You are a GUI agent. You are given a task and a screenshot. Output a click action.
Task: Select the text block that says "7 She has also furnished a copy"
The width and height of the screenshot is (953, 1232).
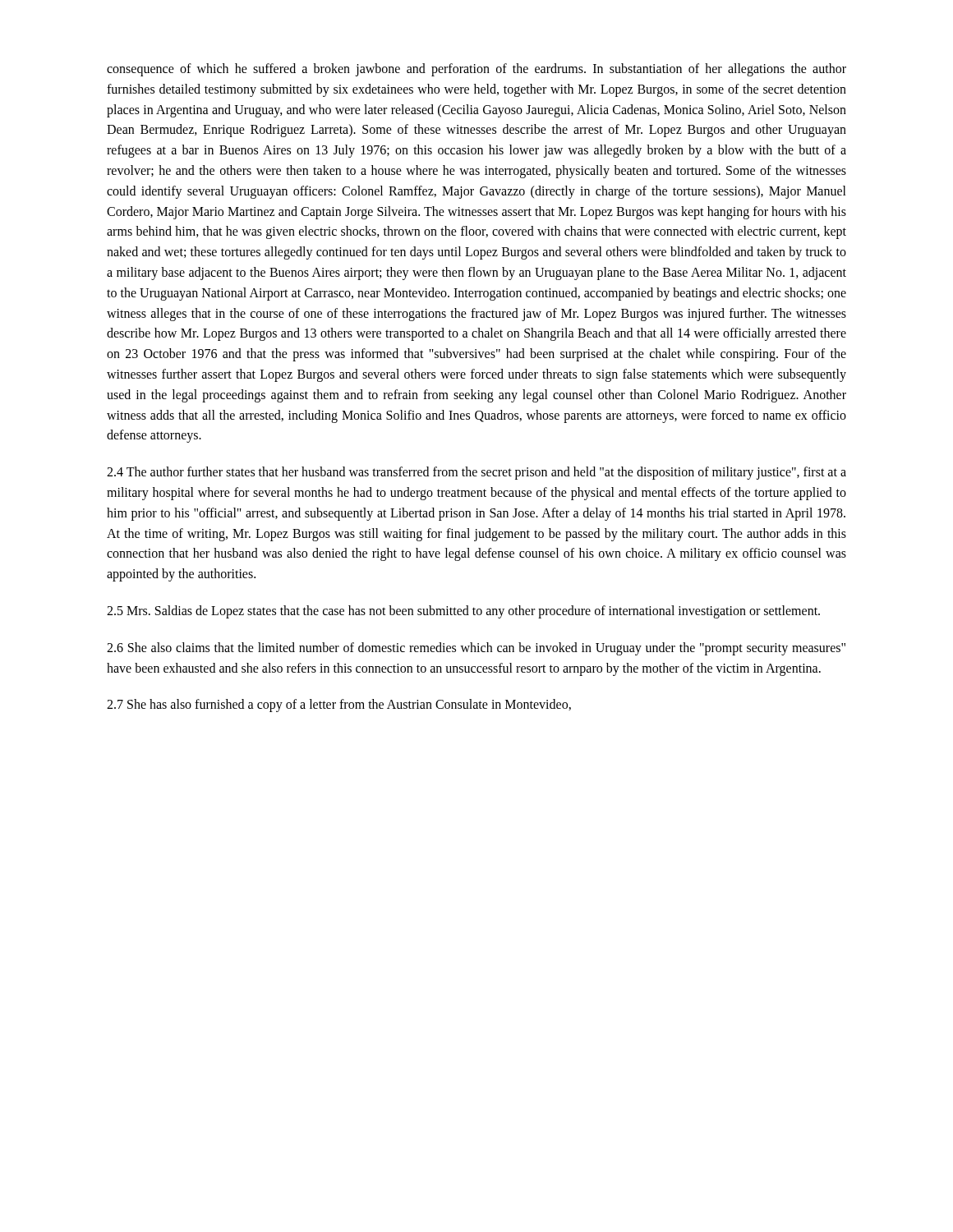point(339,705)
